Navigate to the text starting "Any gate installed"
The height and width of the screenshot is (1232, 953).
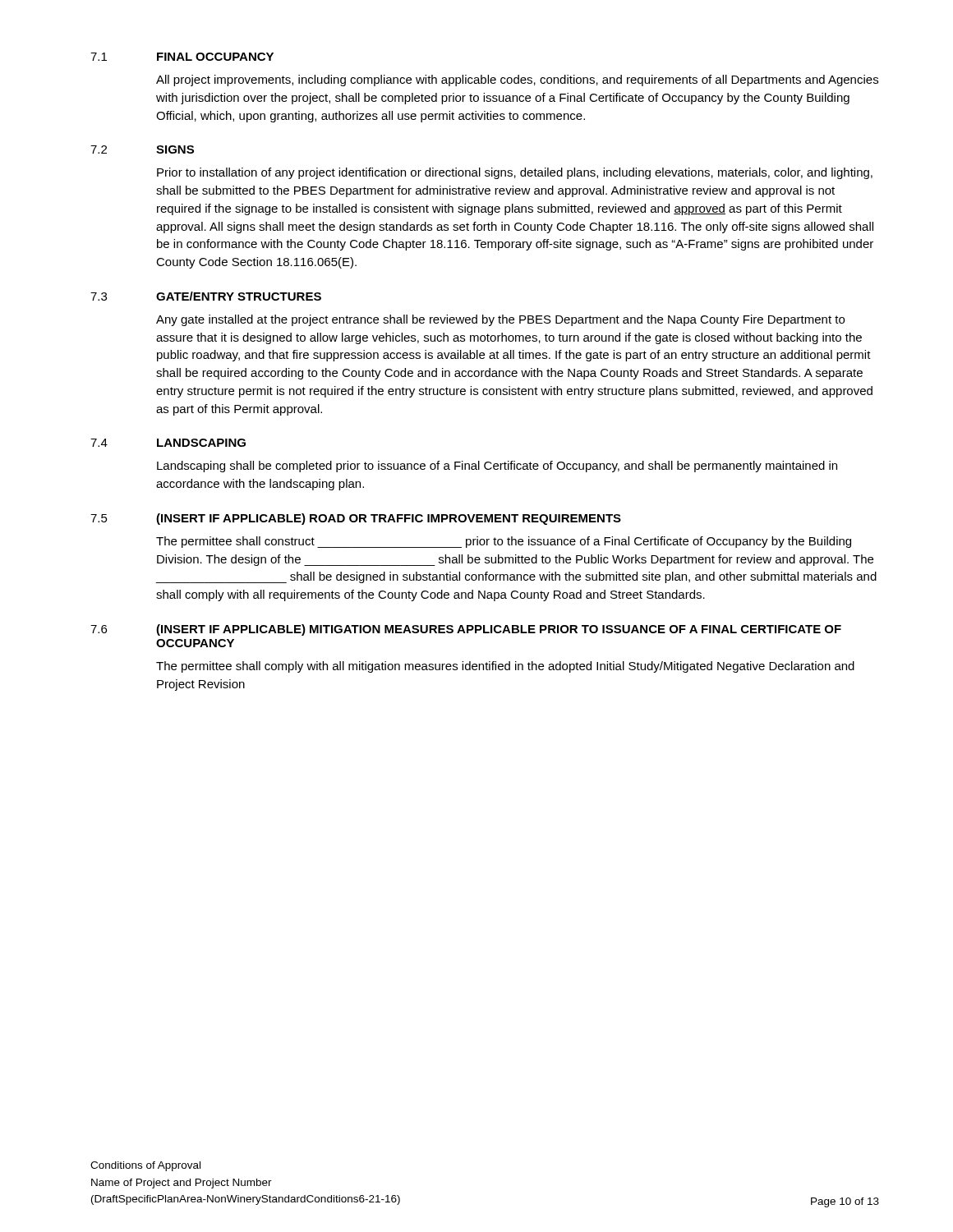[485, 364]
